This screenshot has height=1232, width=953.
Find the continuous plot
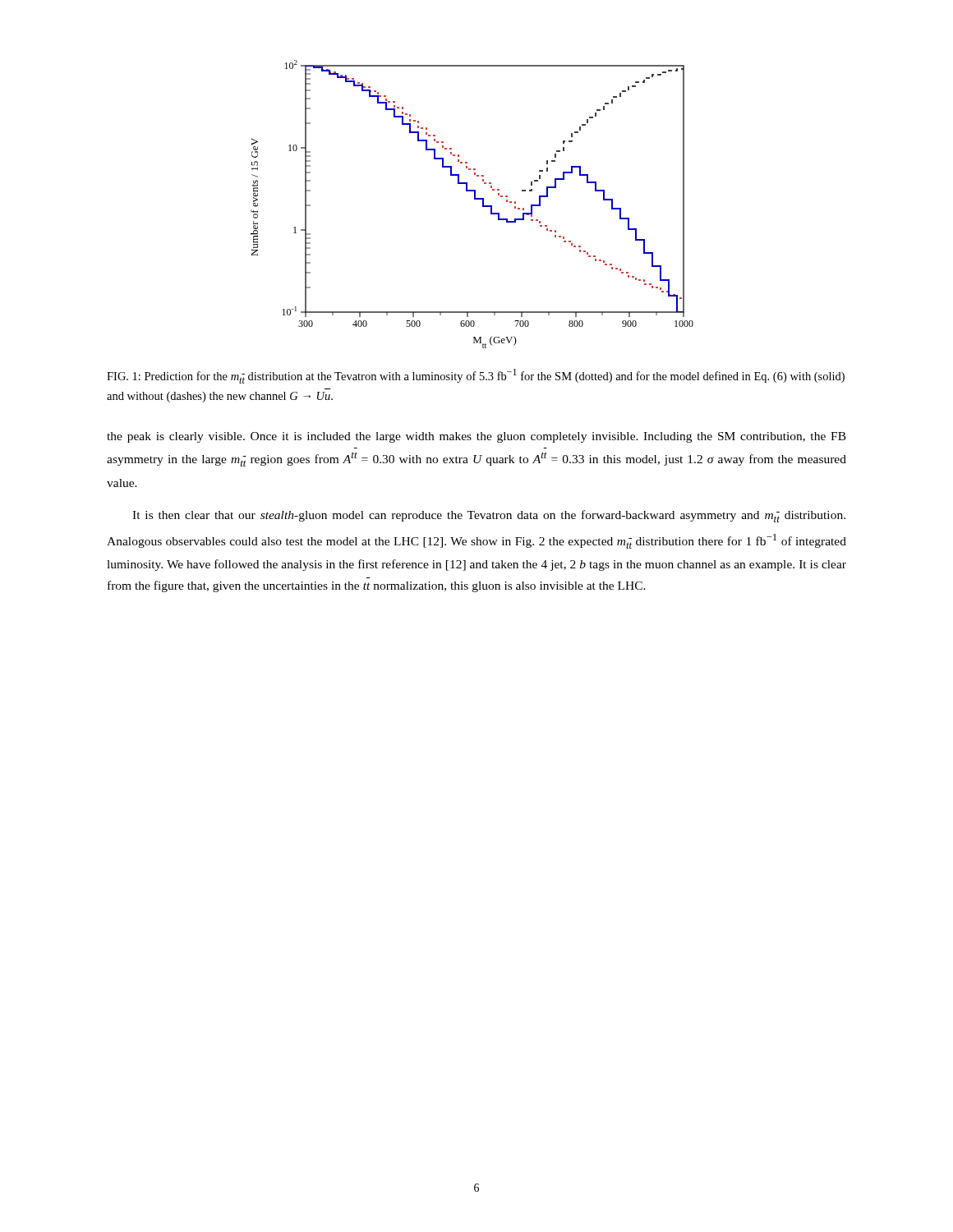pos(476,201)
